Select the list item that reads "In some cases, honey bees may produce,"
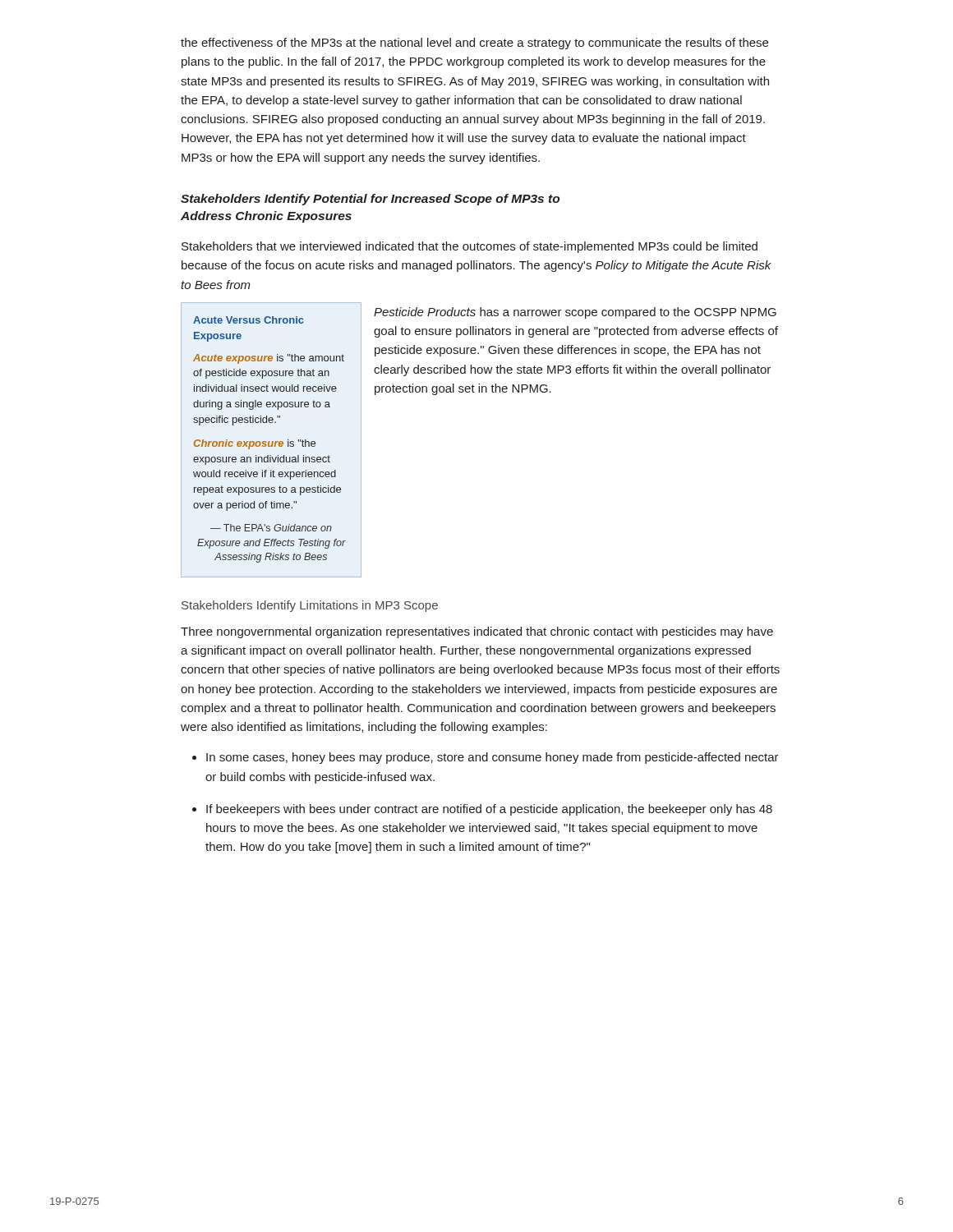This screenshot has width=953, height=1232. (x=492, y=767)
